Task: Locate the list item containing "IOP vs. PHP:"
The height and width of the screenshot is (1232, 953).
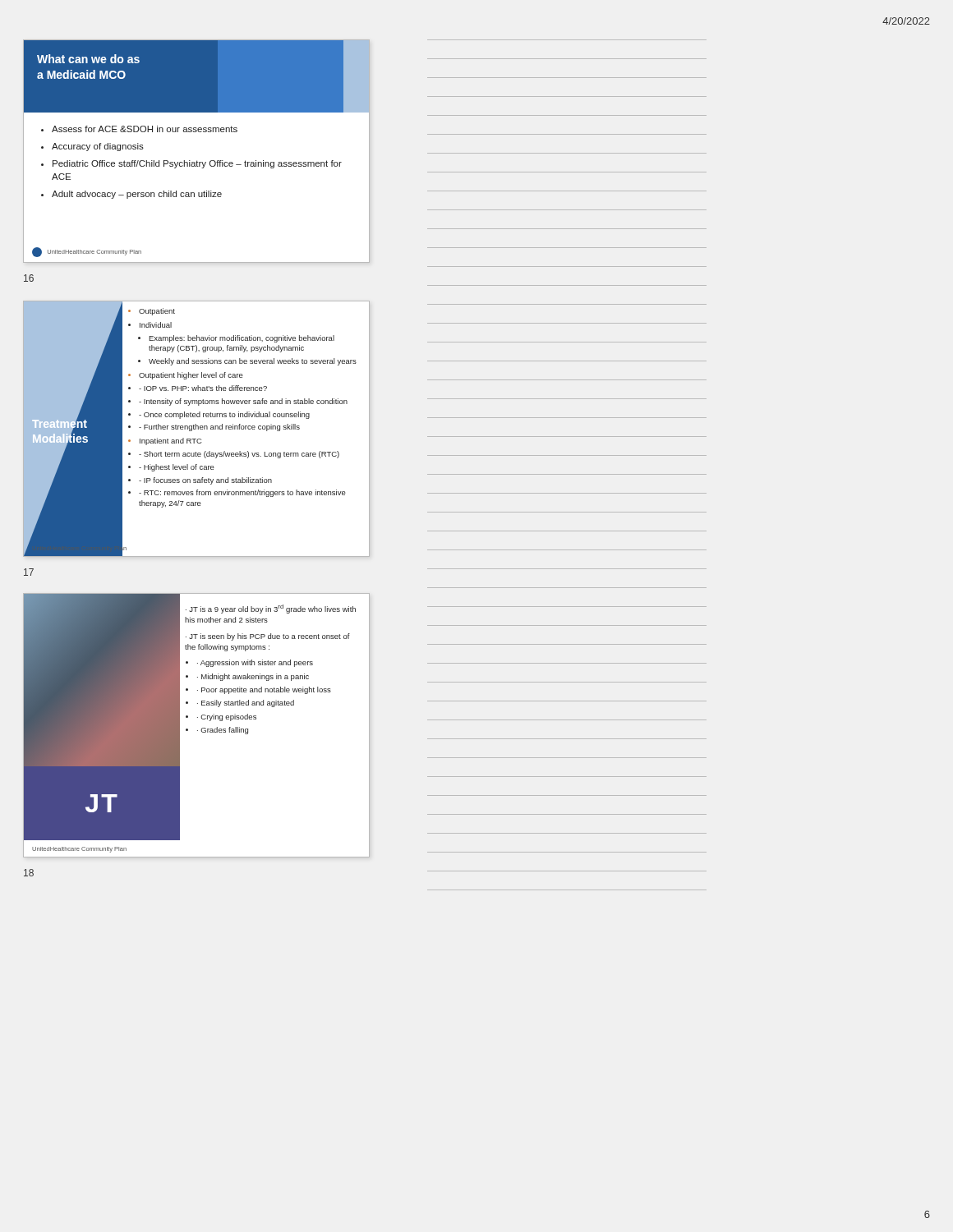Action: point(203,388)
